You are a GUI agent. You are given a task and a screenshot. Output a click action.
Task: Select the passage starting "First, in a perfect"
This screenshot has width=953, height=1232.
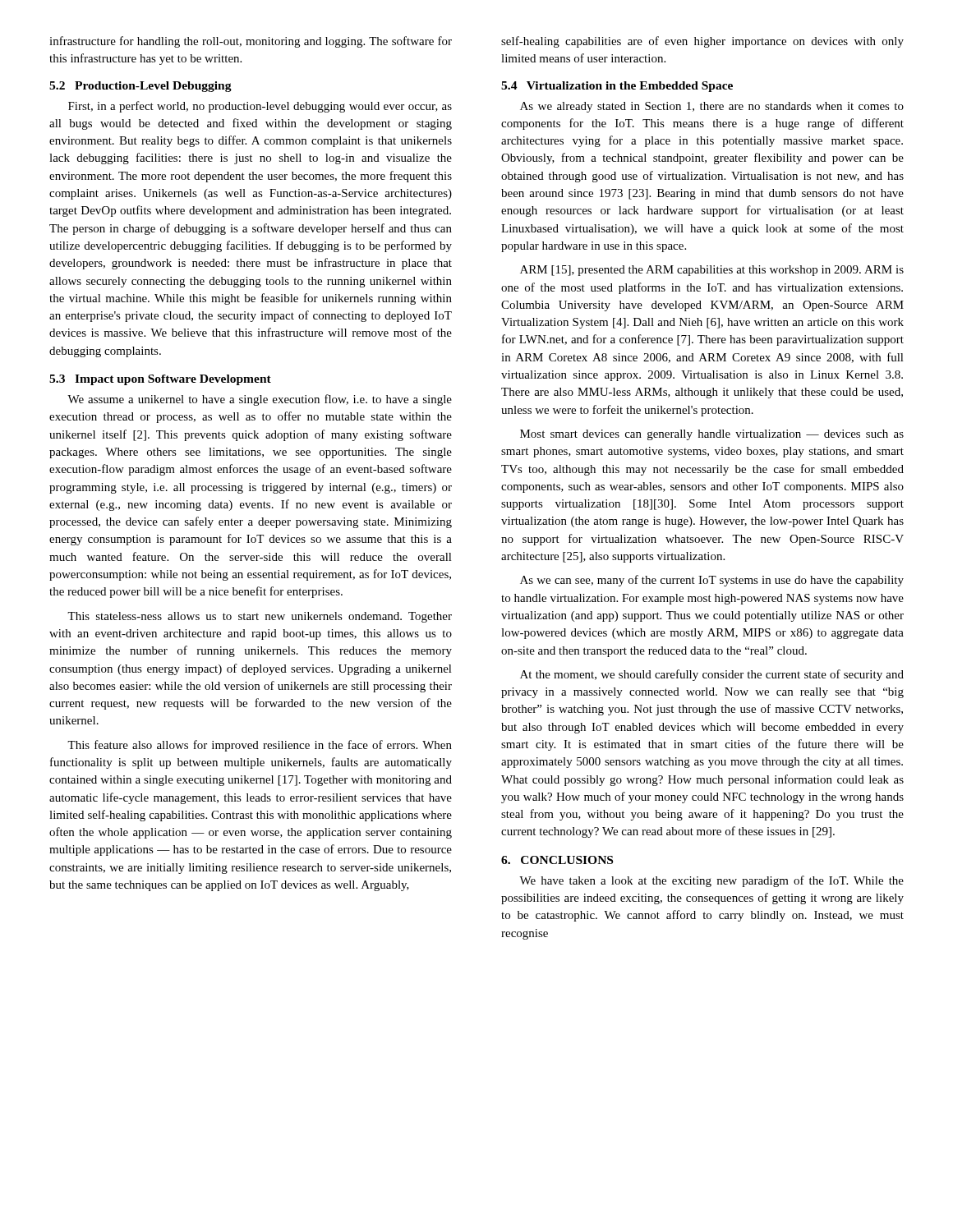click(x=251, y=229)
